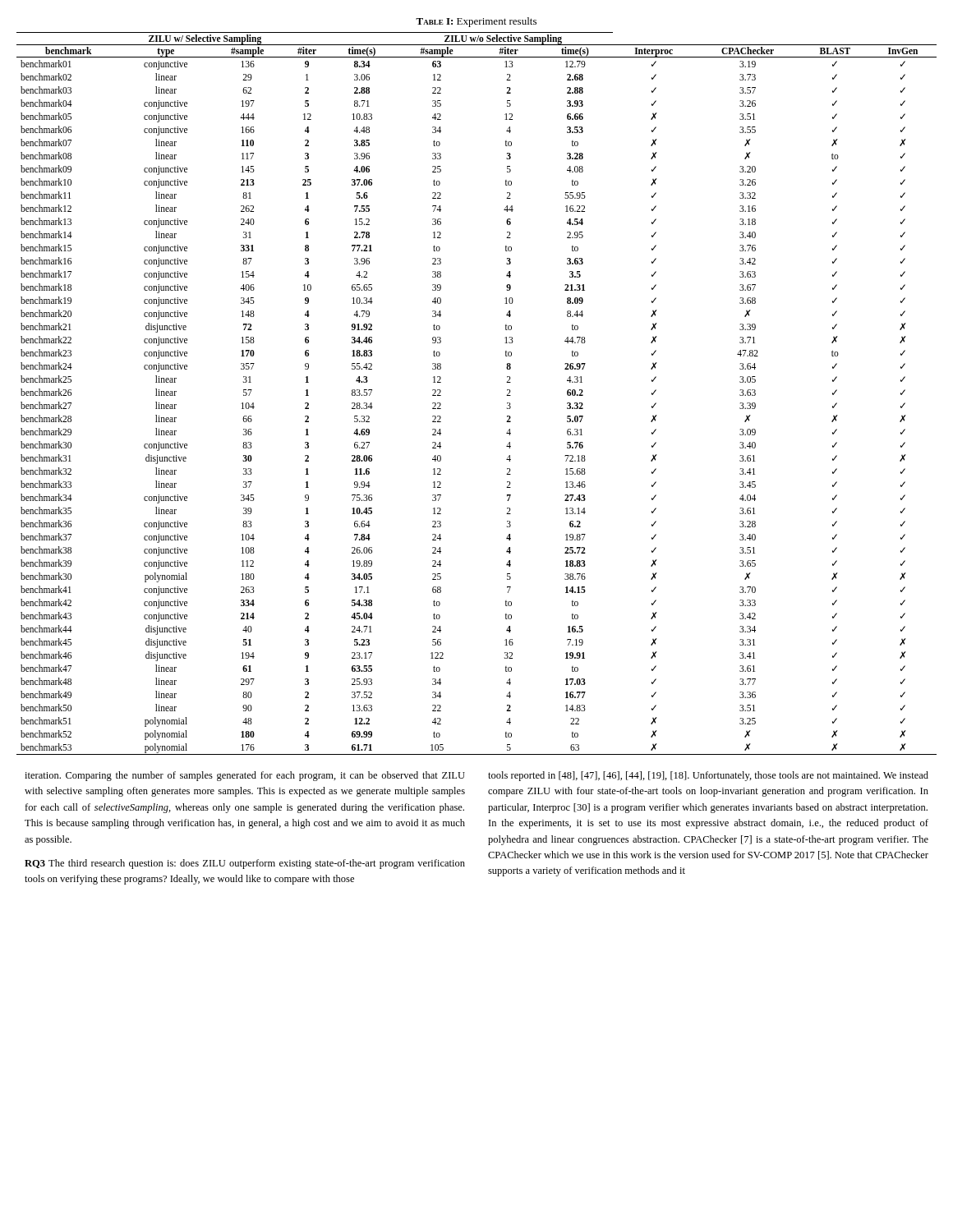
Task: Click on the table containing "ZILU w/o Selective Sampling"
Action: pyautogui.click(x=476, y=393)
